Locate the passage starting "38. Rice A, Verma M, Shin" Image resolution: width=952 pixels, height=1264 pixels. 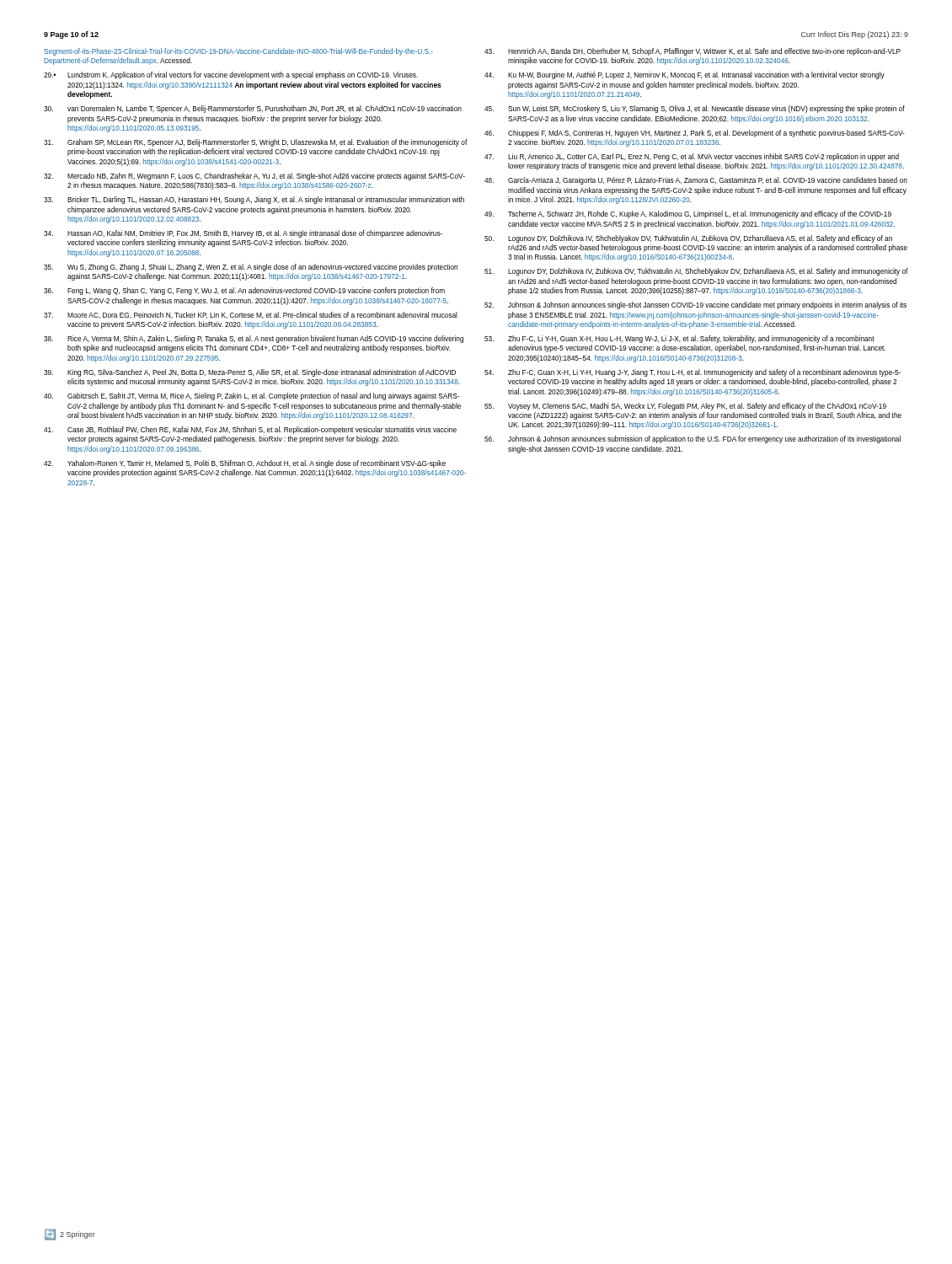pos(256,349)
